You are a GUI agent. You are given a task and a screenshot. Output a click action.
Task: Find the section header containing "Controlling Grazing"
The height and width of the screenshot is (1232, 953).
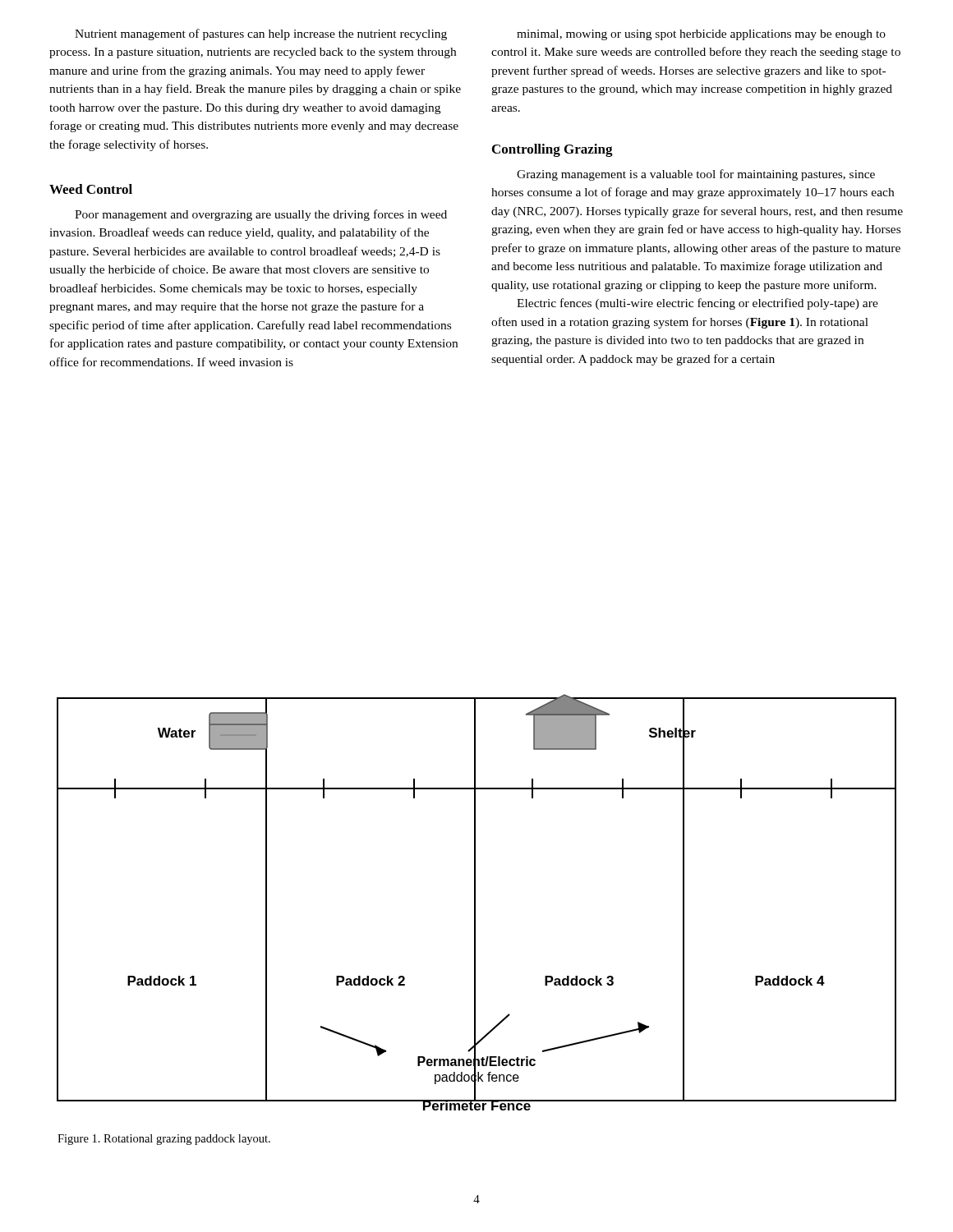click(x=552, y=149)
